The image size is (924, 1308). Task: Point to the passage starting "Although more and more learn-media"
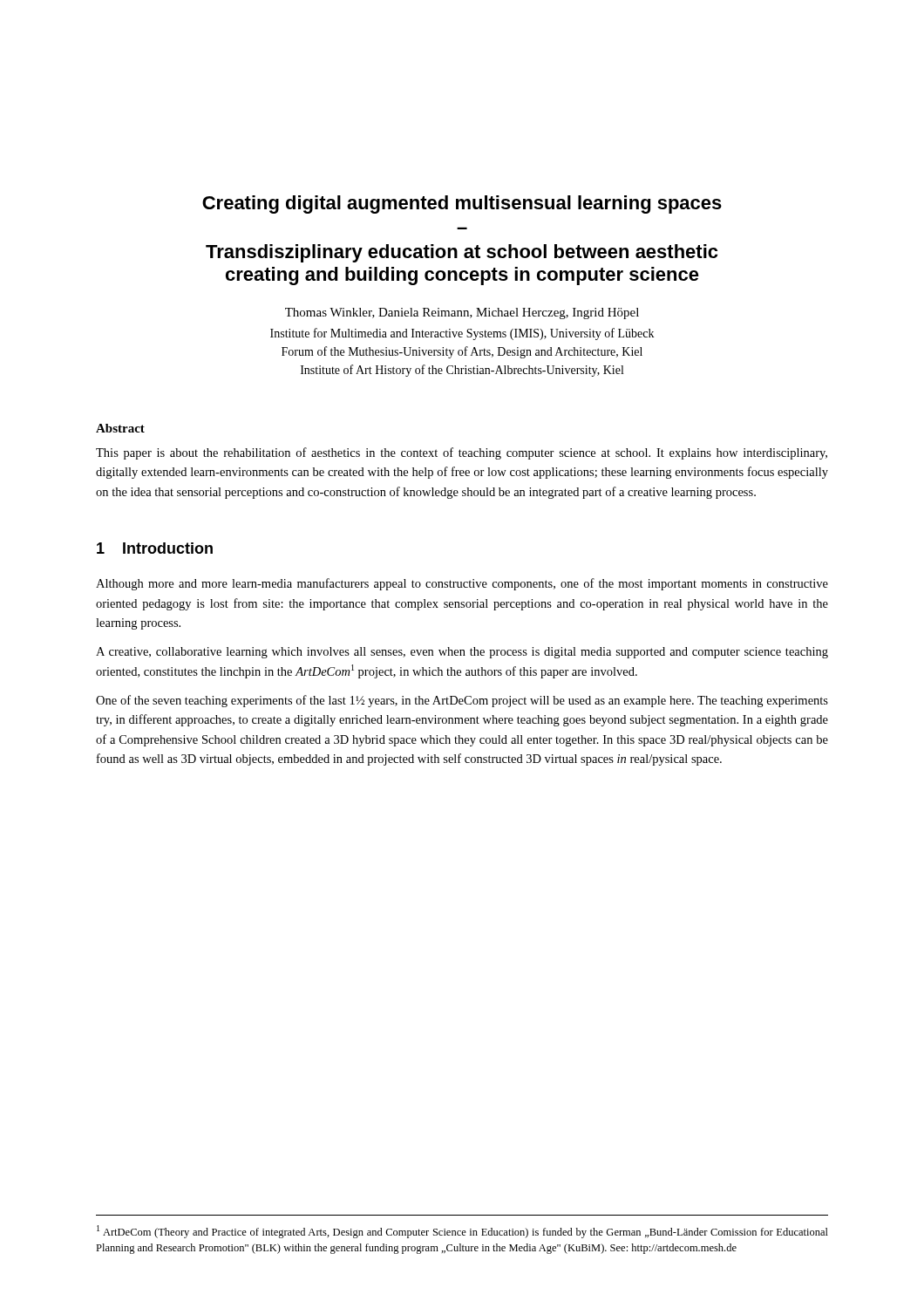462,603
